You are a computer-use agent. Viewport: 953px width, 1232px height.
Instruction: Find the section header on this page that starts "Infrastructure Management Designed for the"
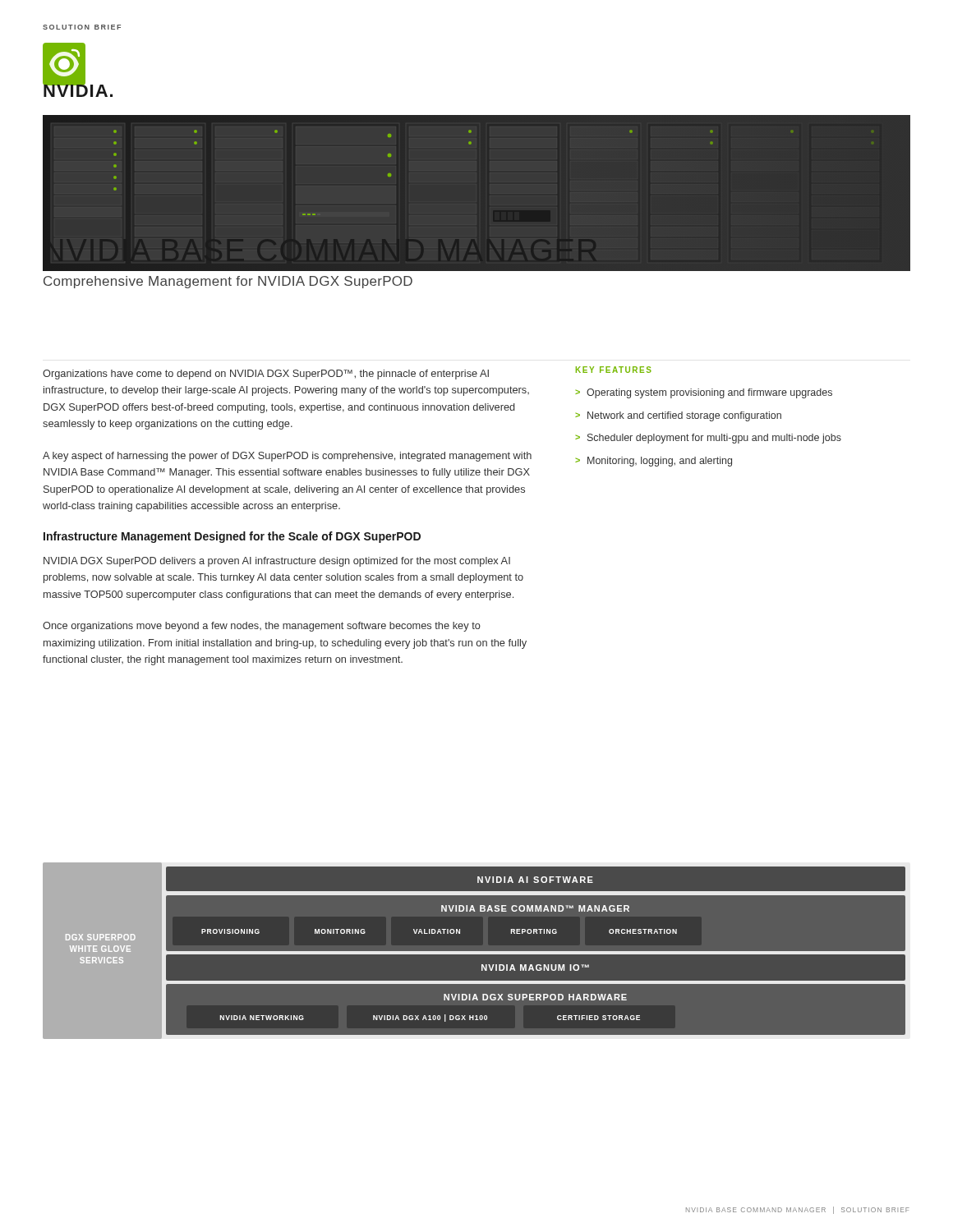[232, 536]
